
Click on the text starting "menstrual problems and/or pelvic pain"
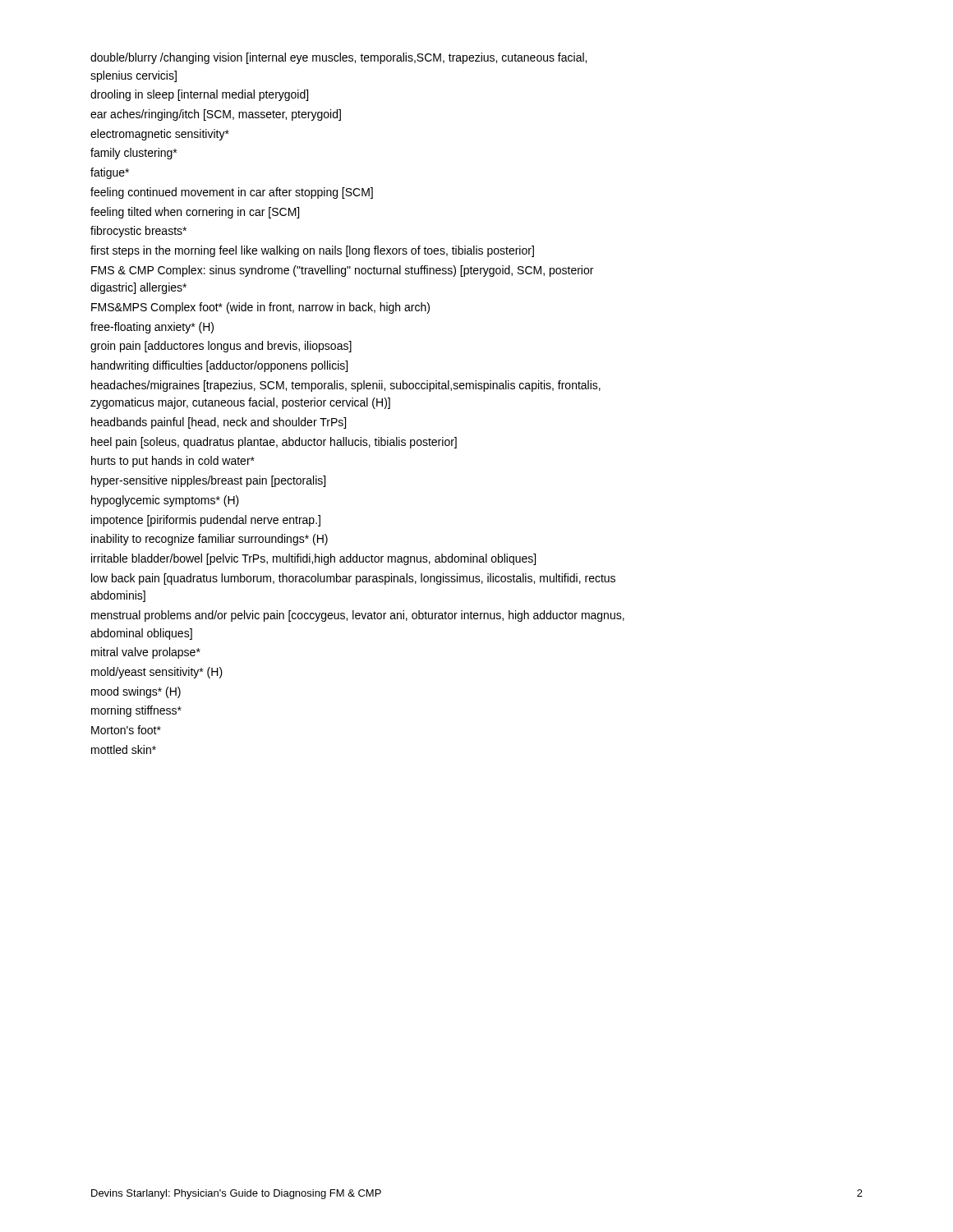(358, 624)
